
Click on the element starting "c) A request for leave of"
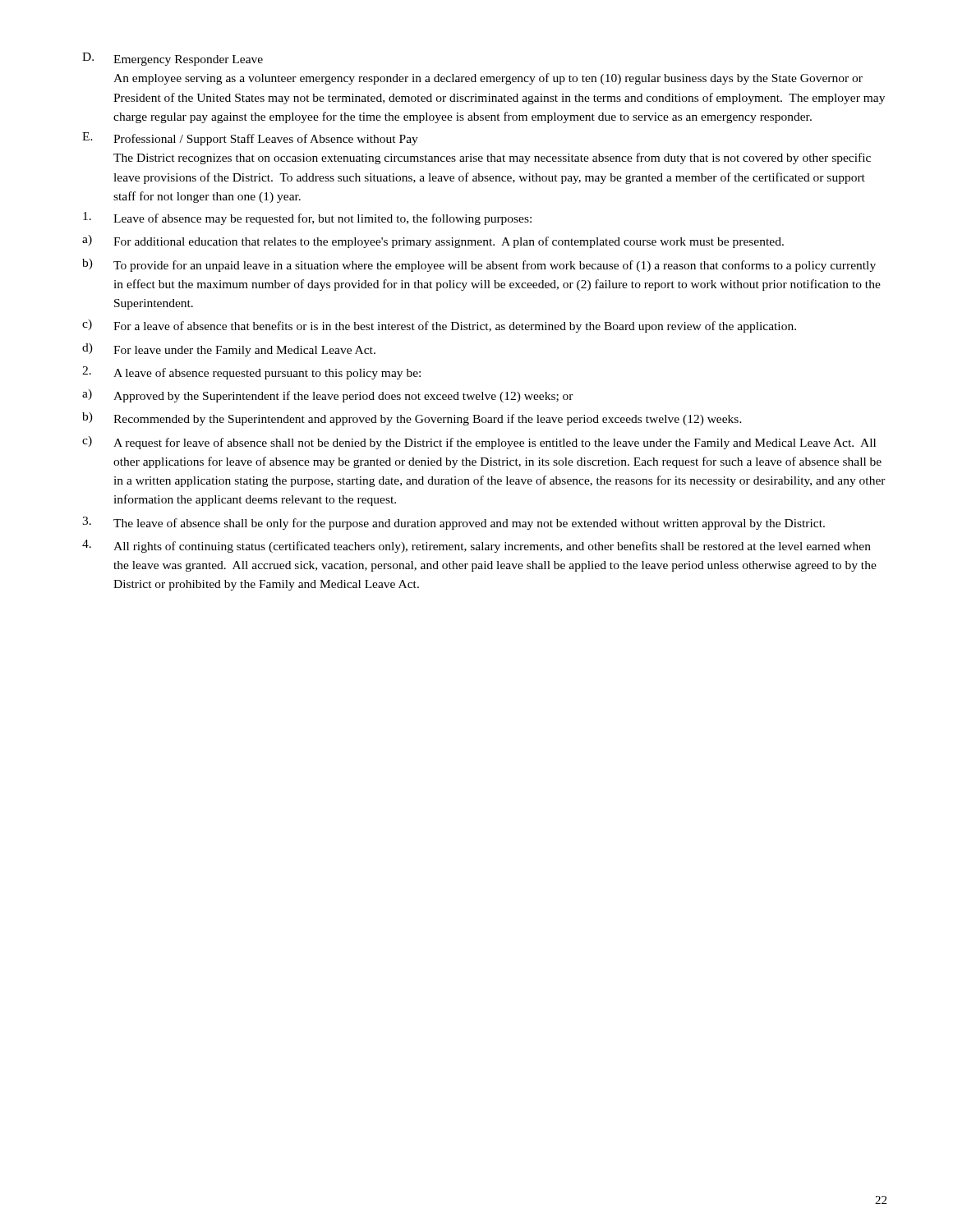[485, 471]
